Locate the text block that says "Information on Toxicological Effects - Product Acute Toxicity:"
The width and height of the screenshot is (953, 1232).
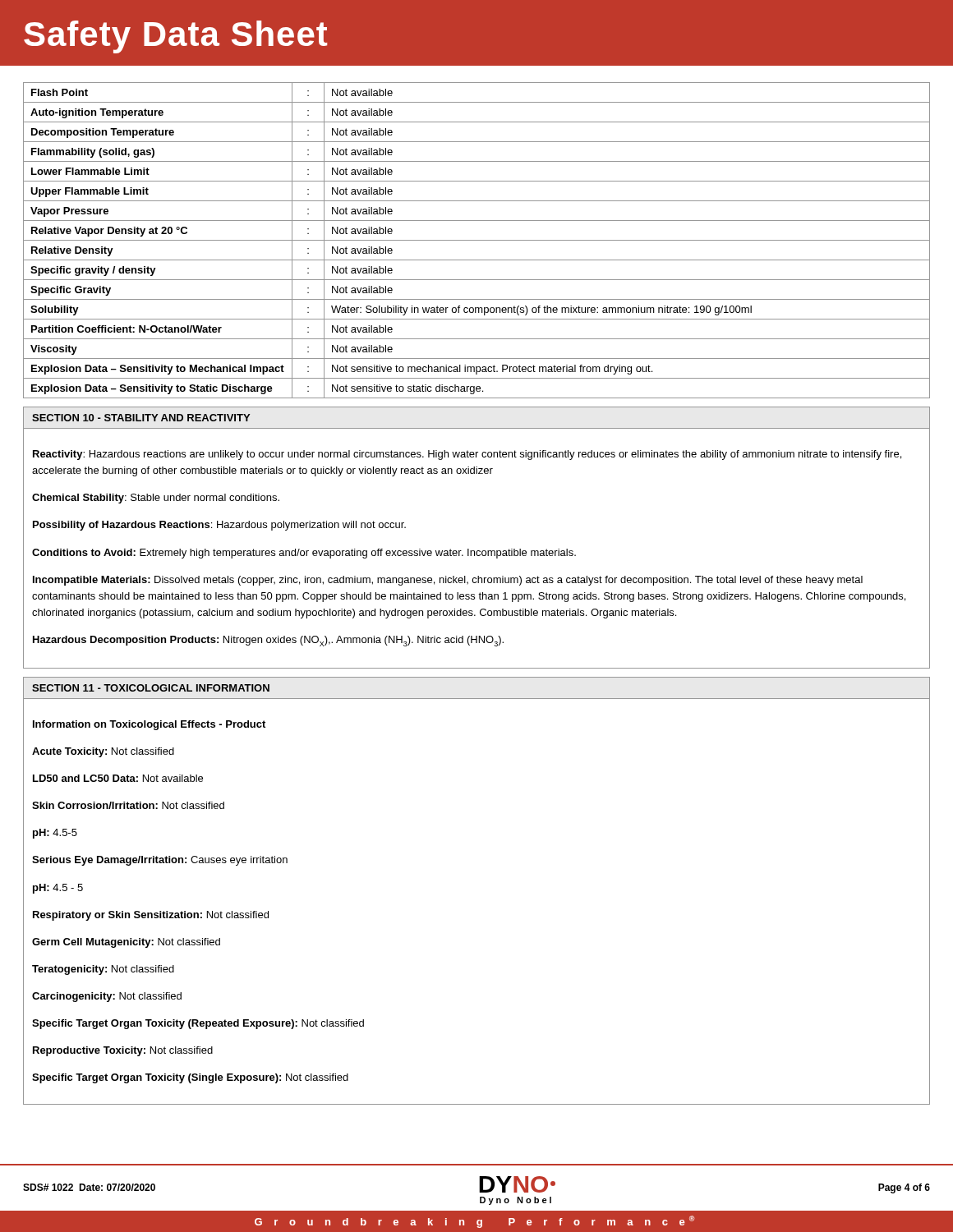click(x=149, y=725)
